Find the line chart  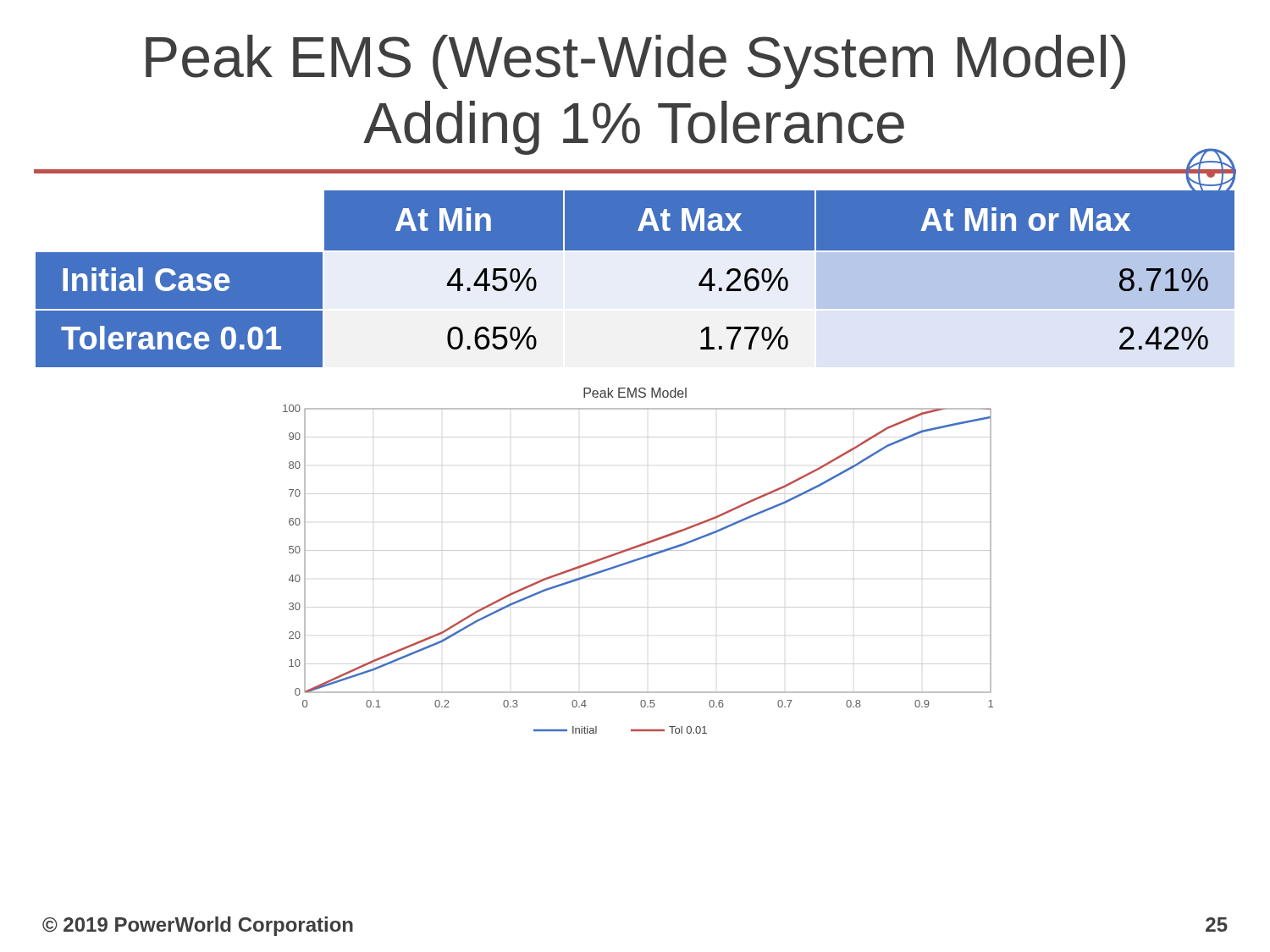(x=635, y=561)
